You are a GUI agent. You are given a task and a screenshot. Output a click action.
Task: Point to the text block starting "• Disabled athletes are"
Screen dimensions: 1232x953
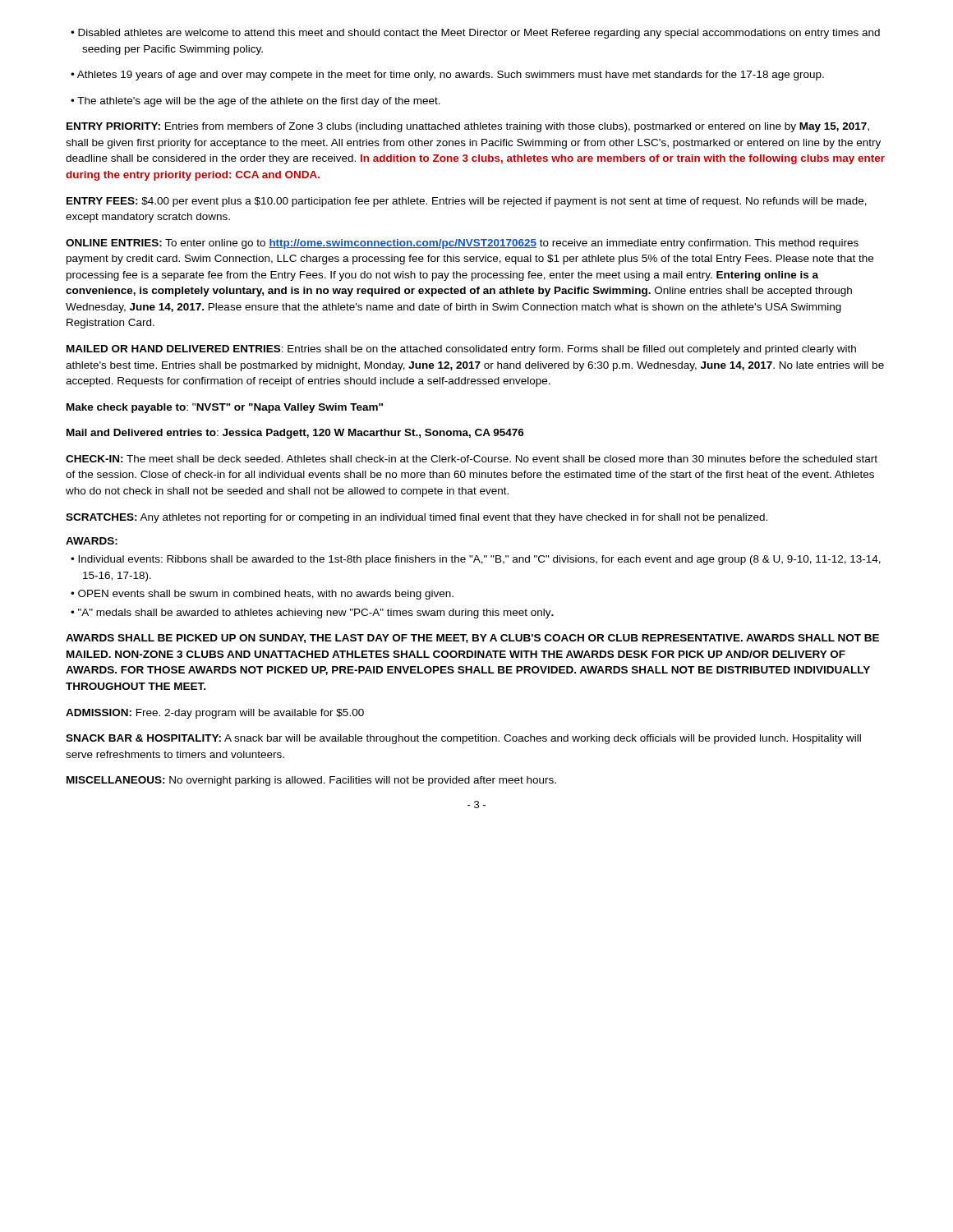pyautogui.click(x=475, y=40)
